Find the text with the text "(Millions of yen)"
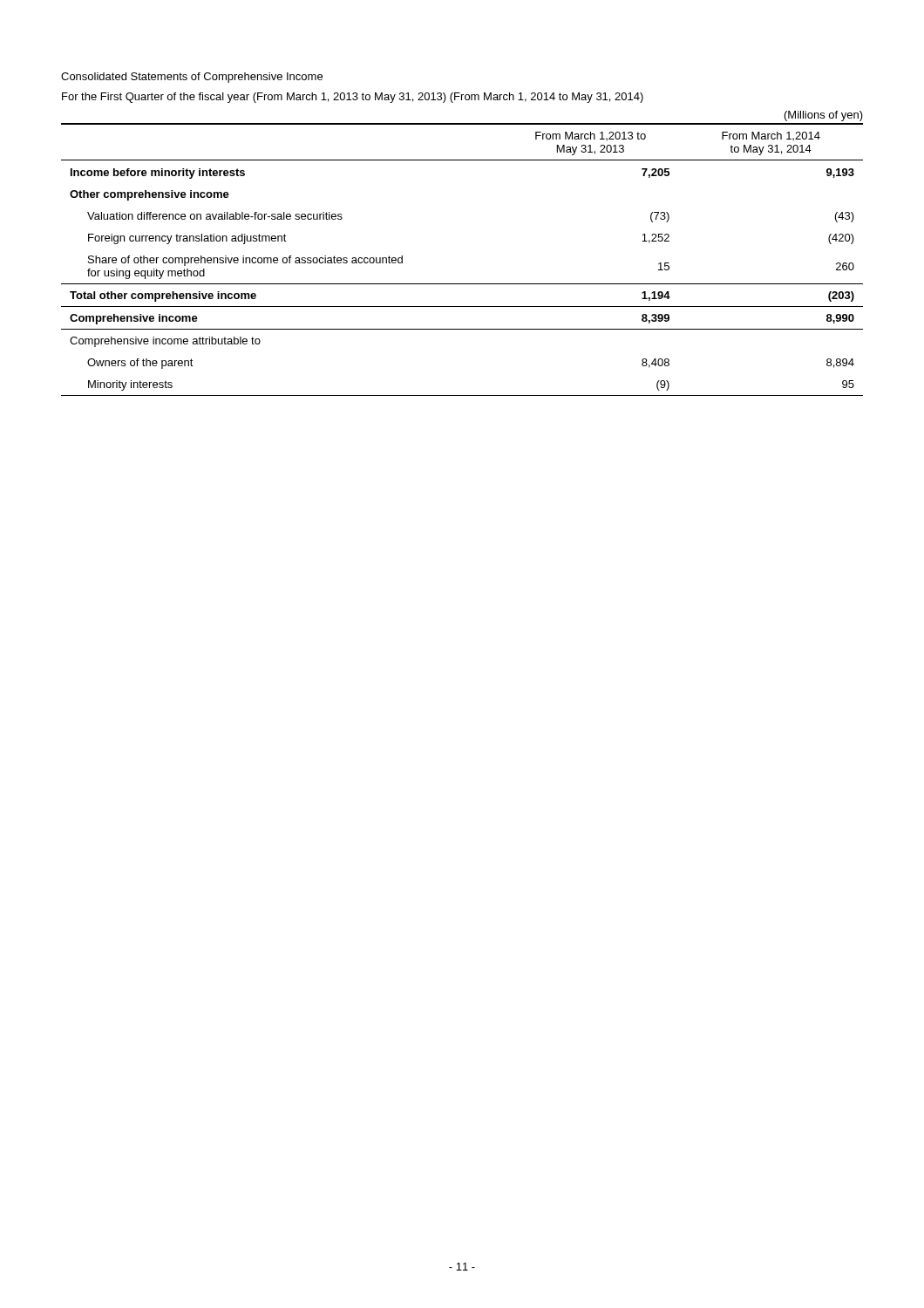This screenshot has height=1308, width=924. pos(823,115)
